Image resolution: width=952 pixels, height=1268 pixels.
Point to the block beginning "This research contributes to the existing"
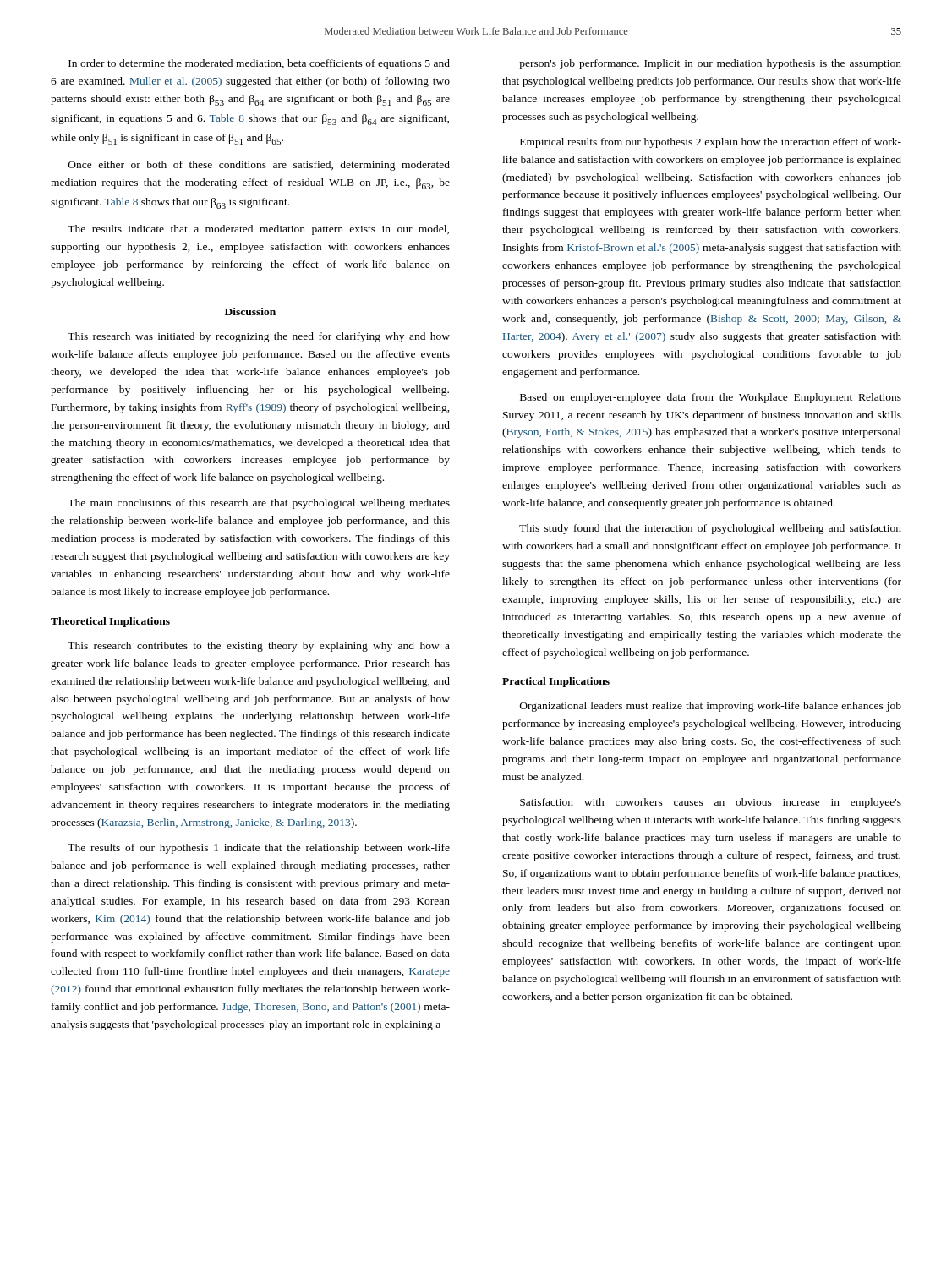point(250,836)
